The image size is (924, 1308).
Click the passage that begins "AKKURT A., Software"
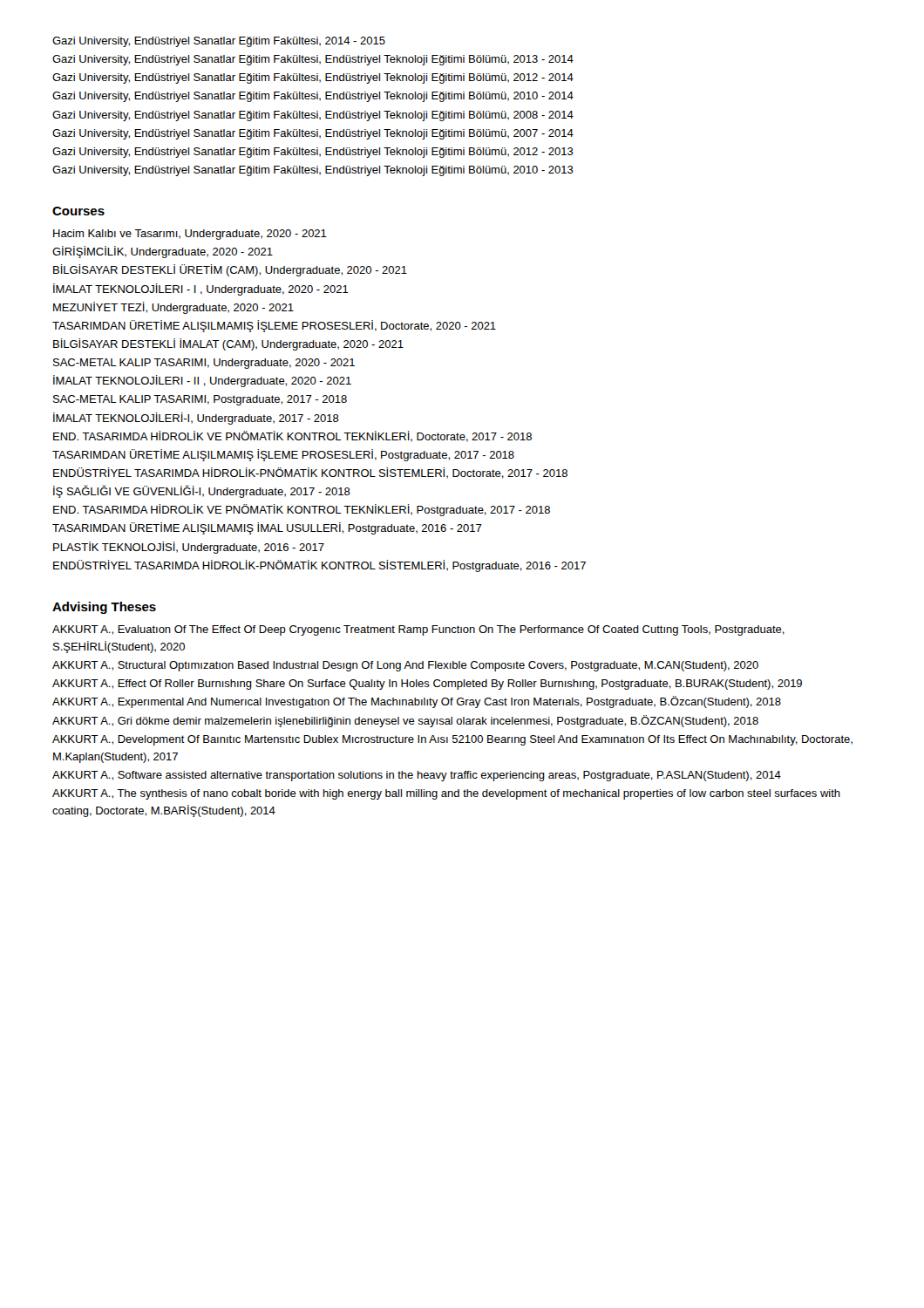tap(462, 775)
